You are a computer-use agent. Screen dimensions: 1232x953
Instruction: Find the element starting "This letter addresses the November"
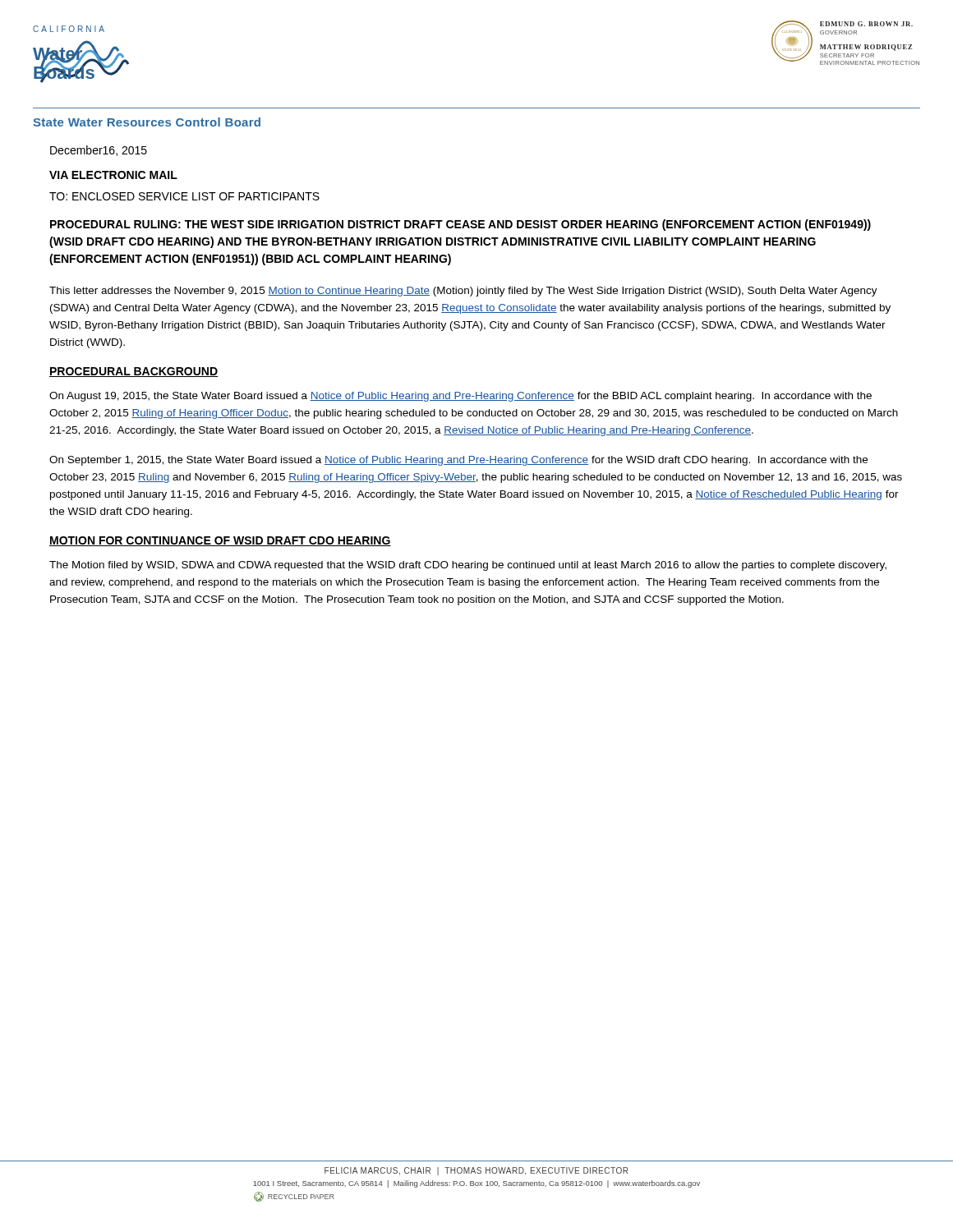tap(470, 316)
